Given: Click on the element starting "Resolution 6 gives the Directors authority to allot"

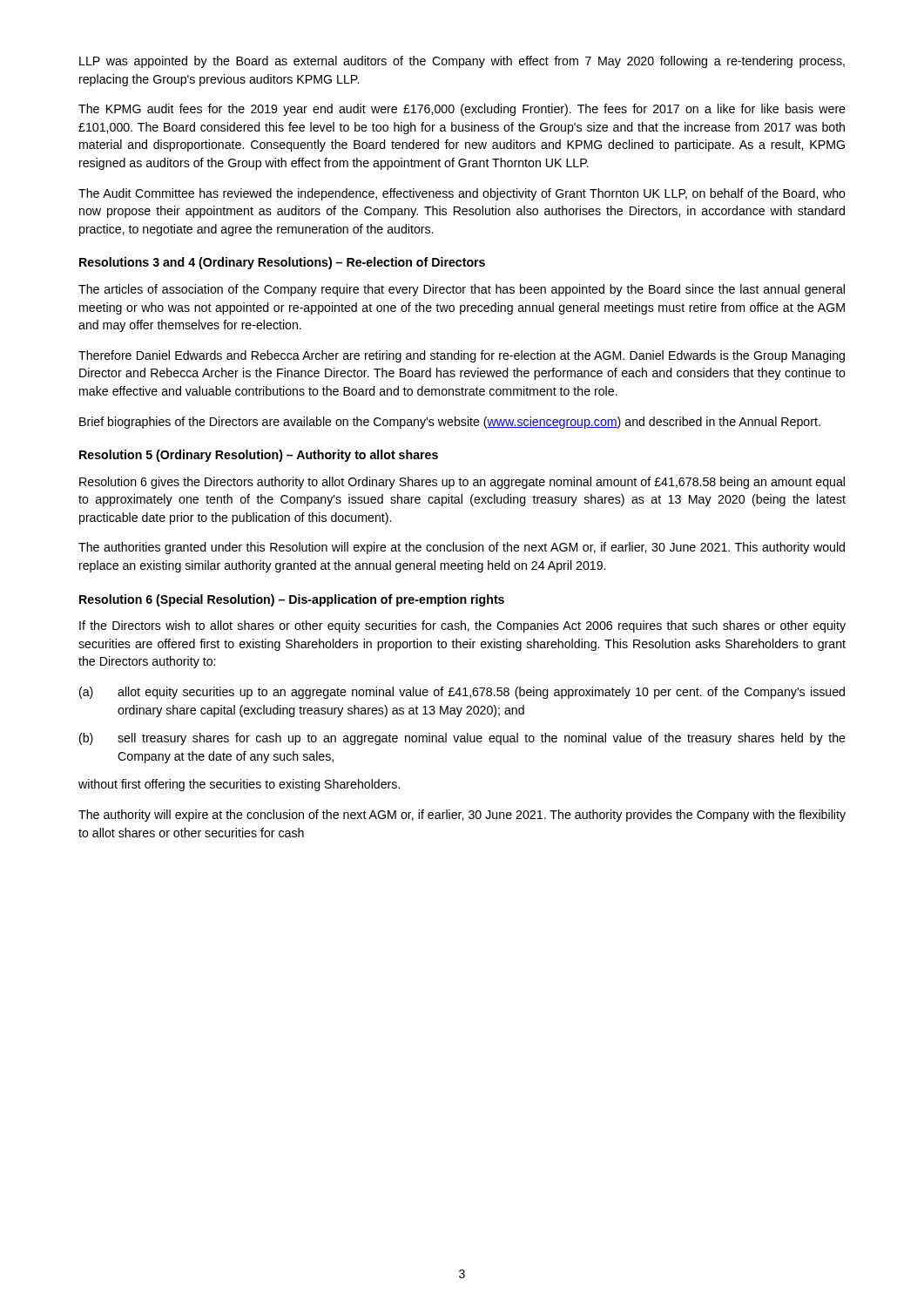Looking at the screenshot, I should click(462, 500).
